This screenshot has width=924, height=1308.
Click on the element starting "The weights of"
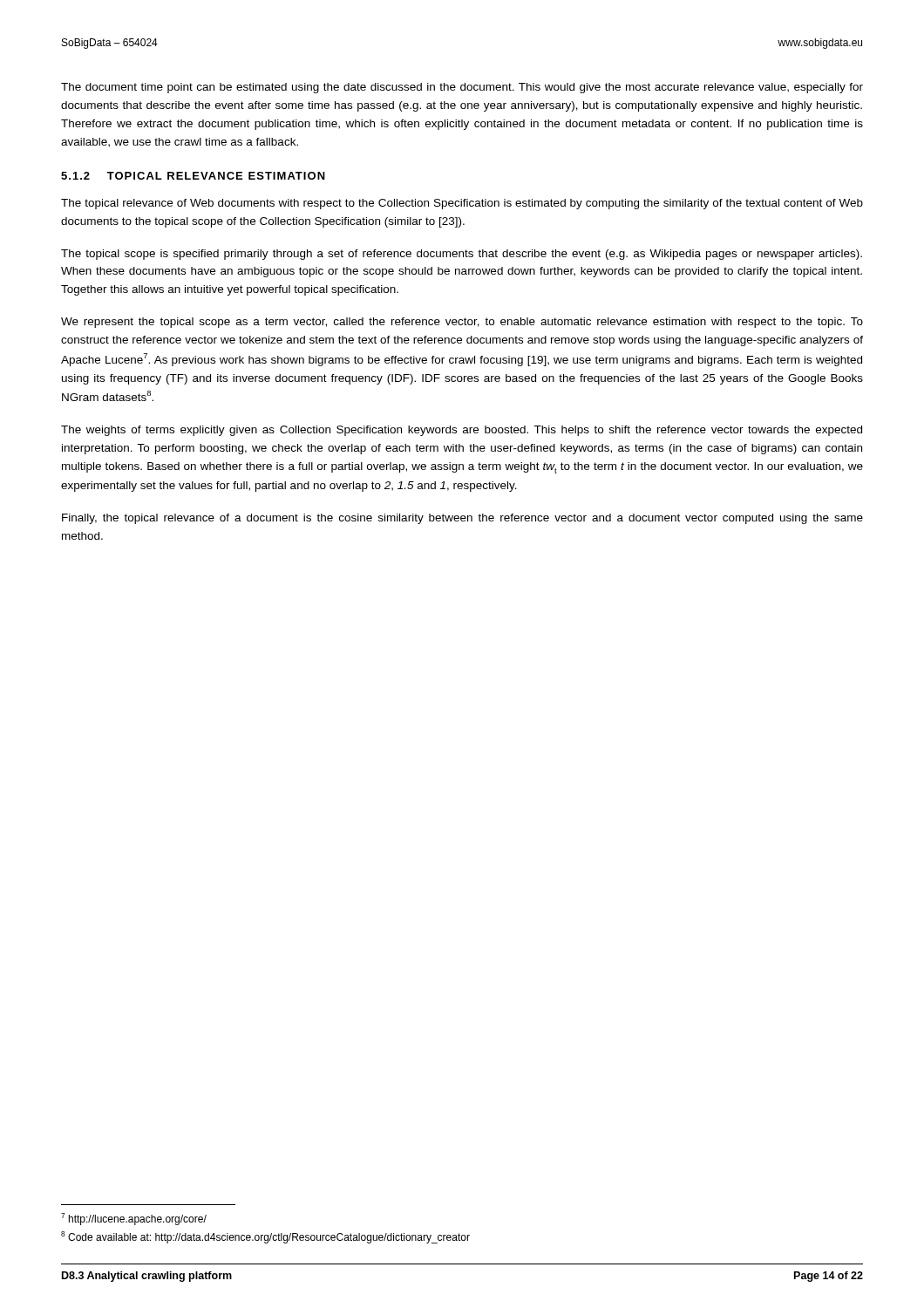[x=462, y=457]
